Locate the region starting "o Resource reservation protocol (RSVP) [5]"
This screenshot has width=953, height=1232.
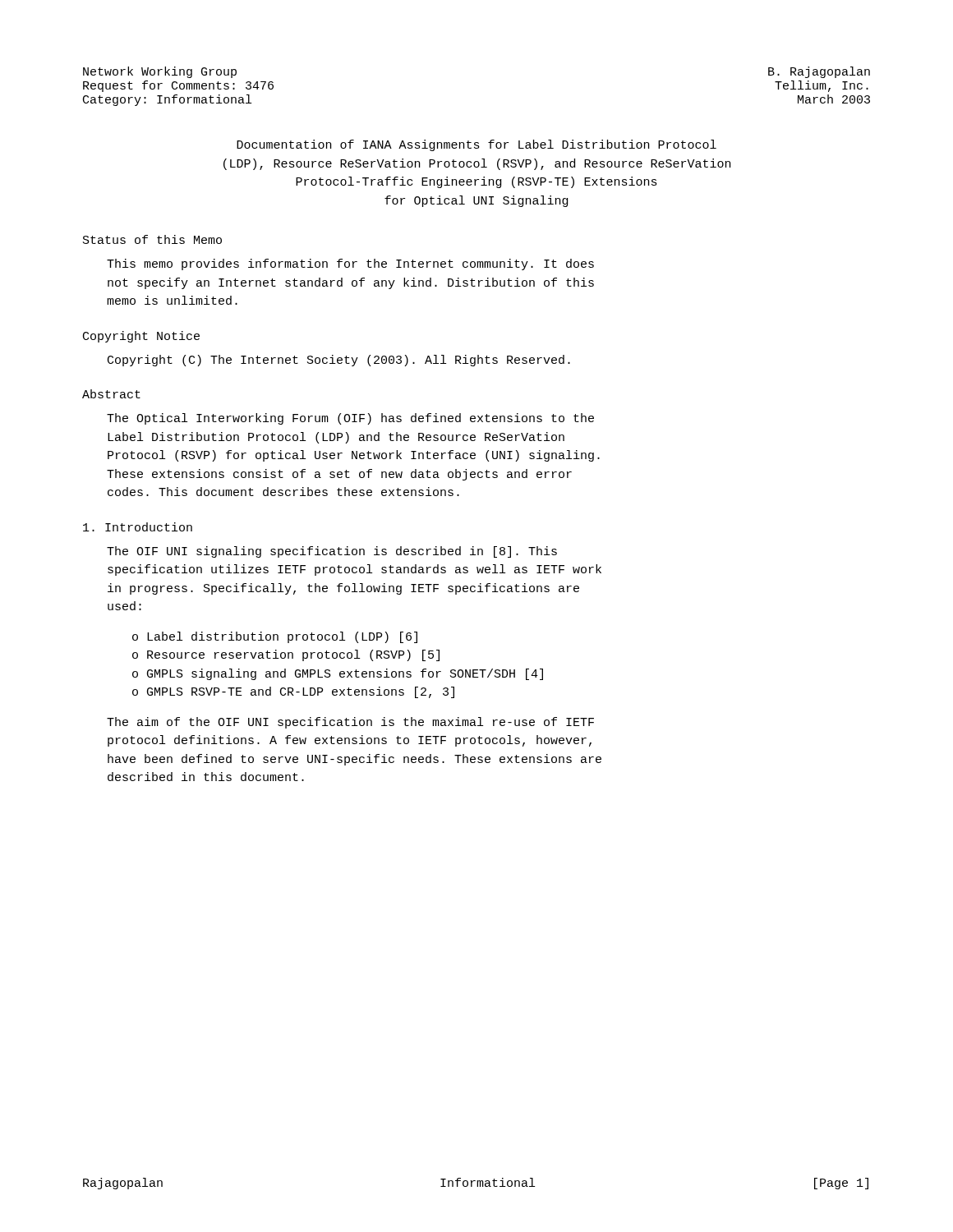[x=287, y=656]
